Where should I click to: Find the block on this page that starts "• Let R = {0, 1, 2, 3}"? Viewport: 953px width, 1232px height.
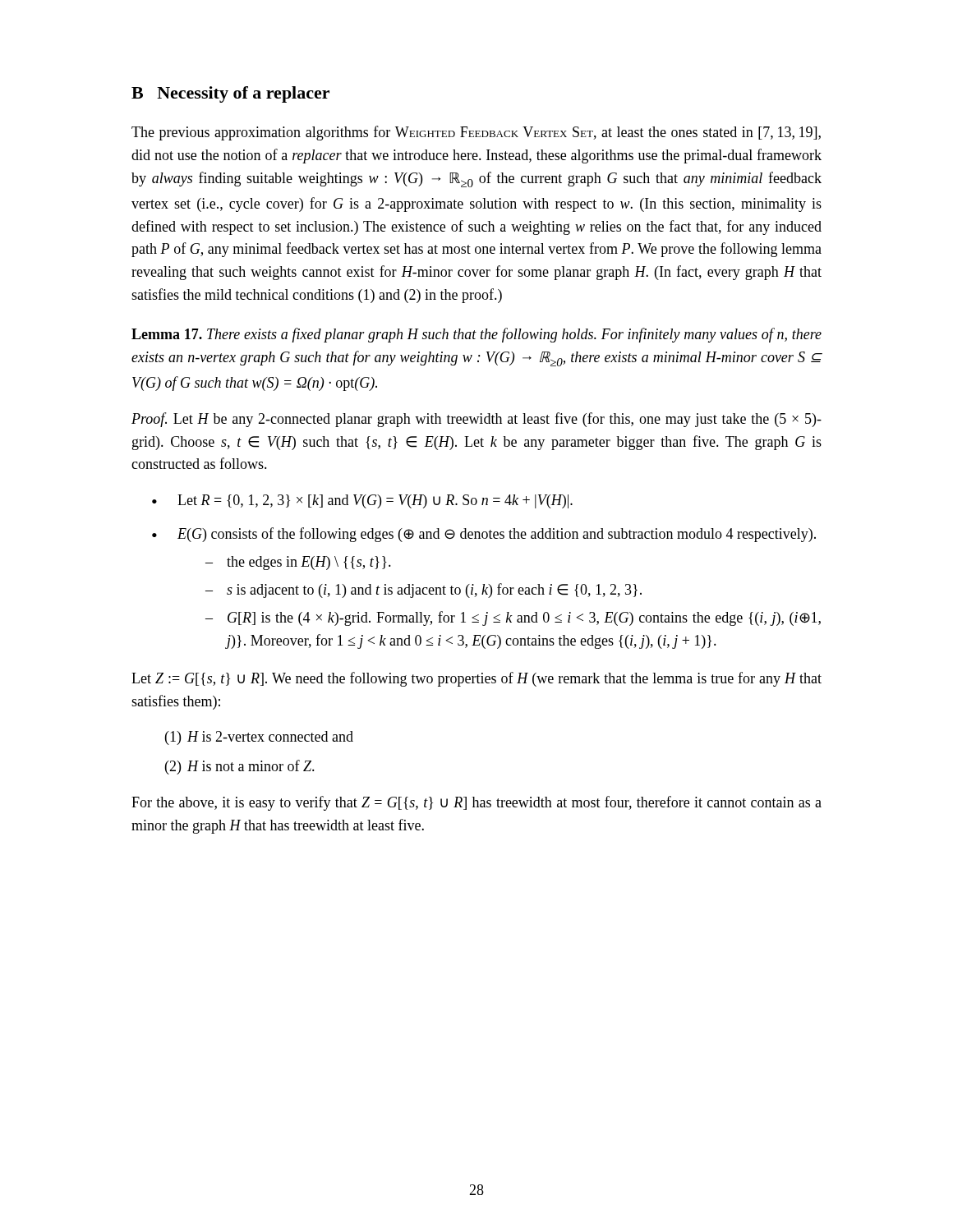tap(486, 502)
